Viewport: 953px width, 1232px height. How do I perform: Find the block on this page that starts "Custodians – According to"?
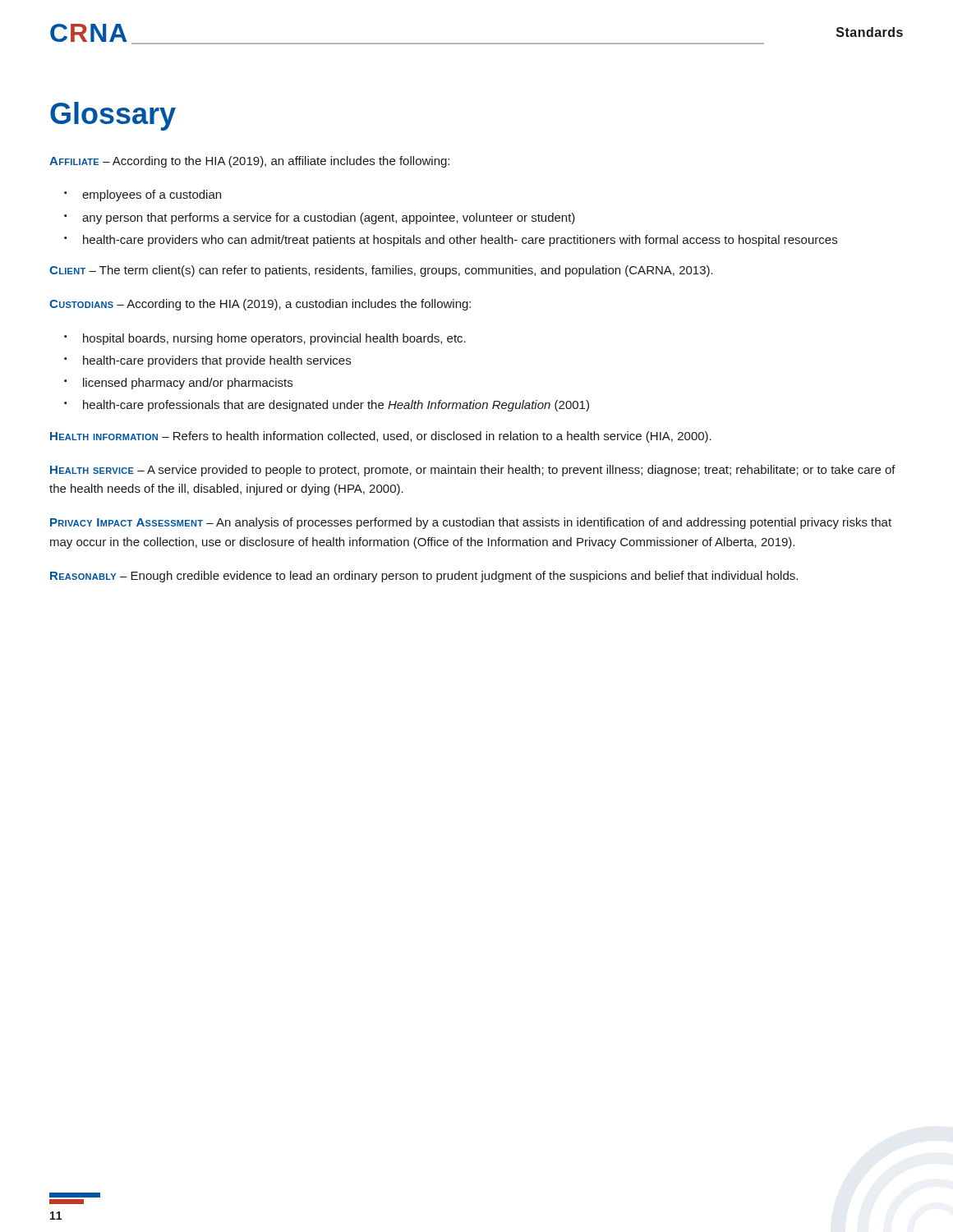[261, 304]
